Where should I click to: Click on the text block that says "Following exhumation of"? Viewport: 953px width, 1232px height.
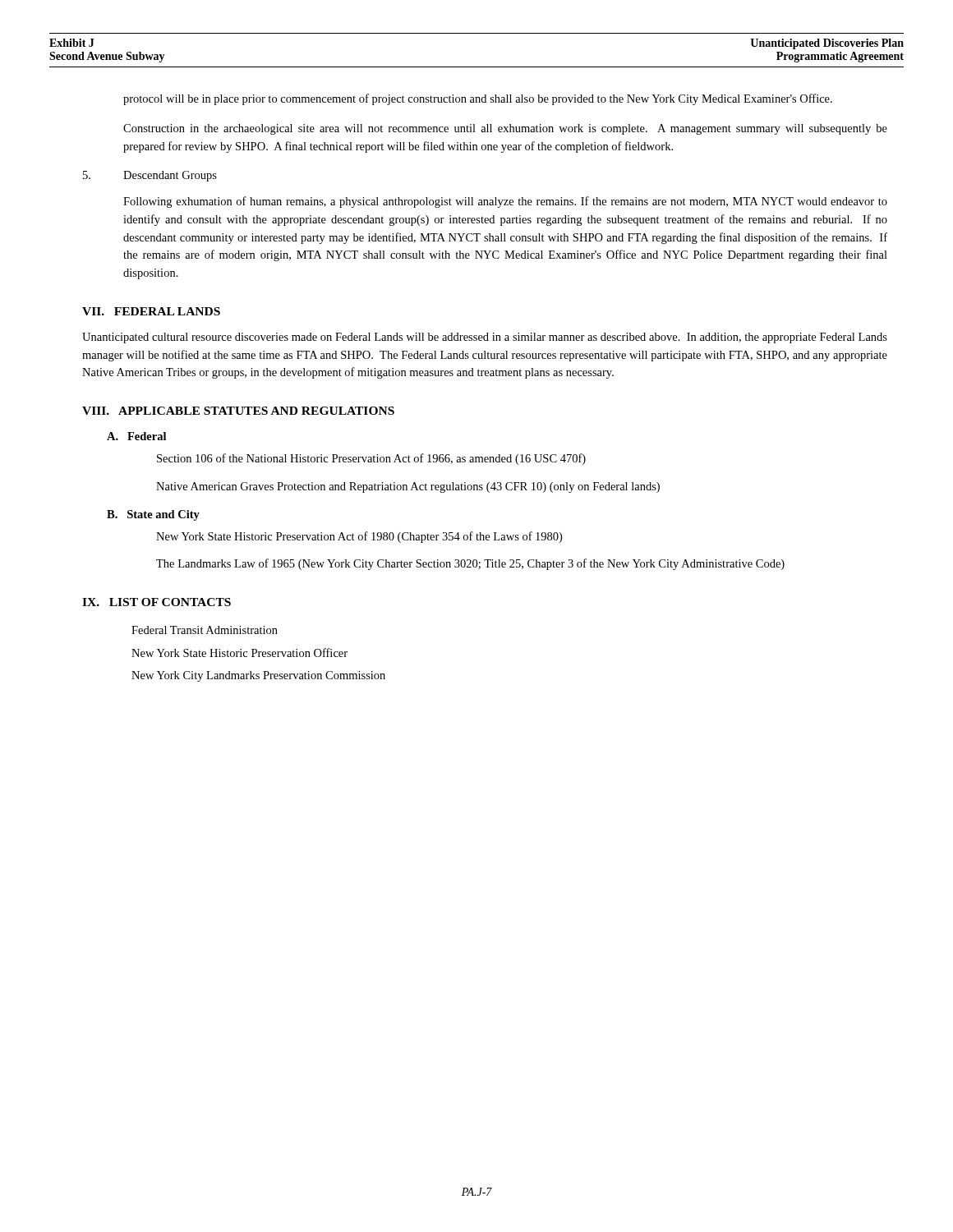(x=505, y=237)
